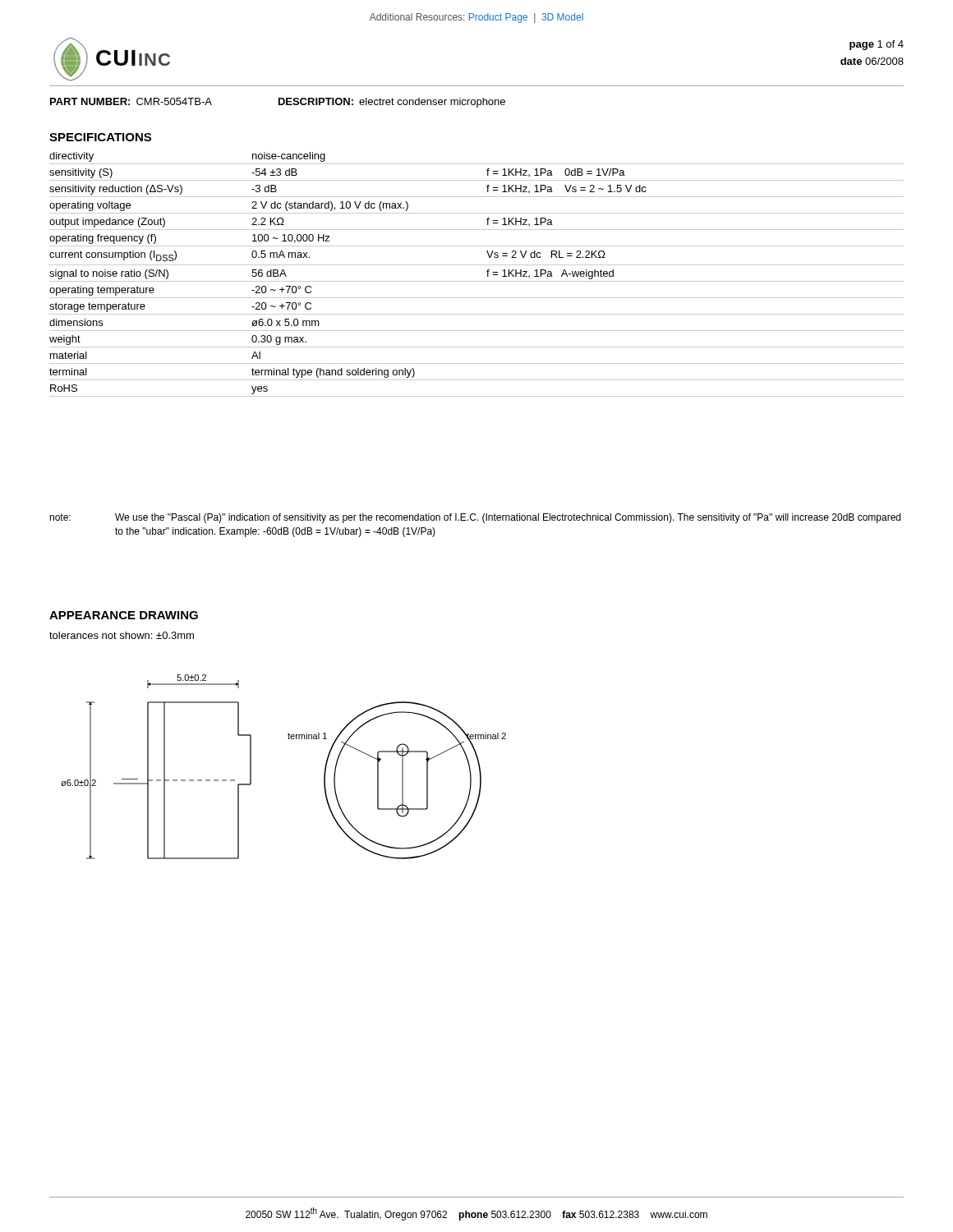Locate the logo
Image resolution: width=953 pixels, height=1232 pixels.
pyautogui.click(x=115, y=58)
